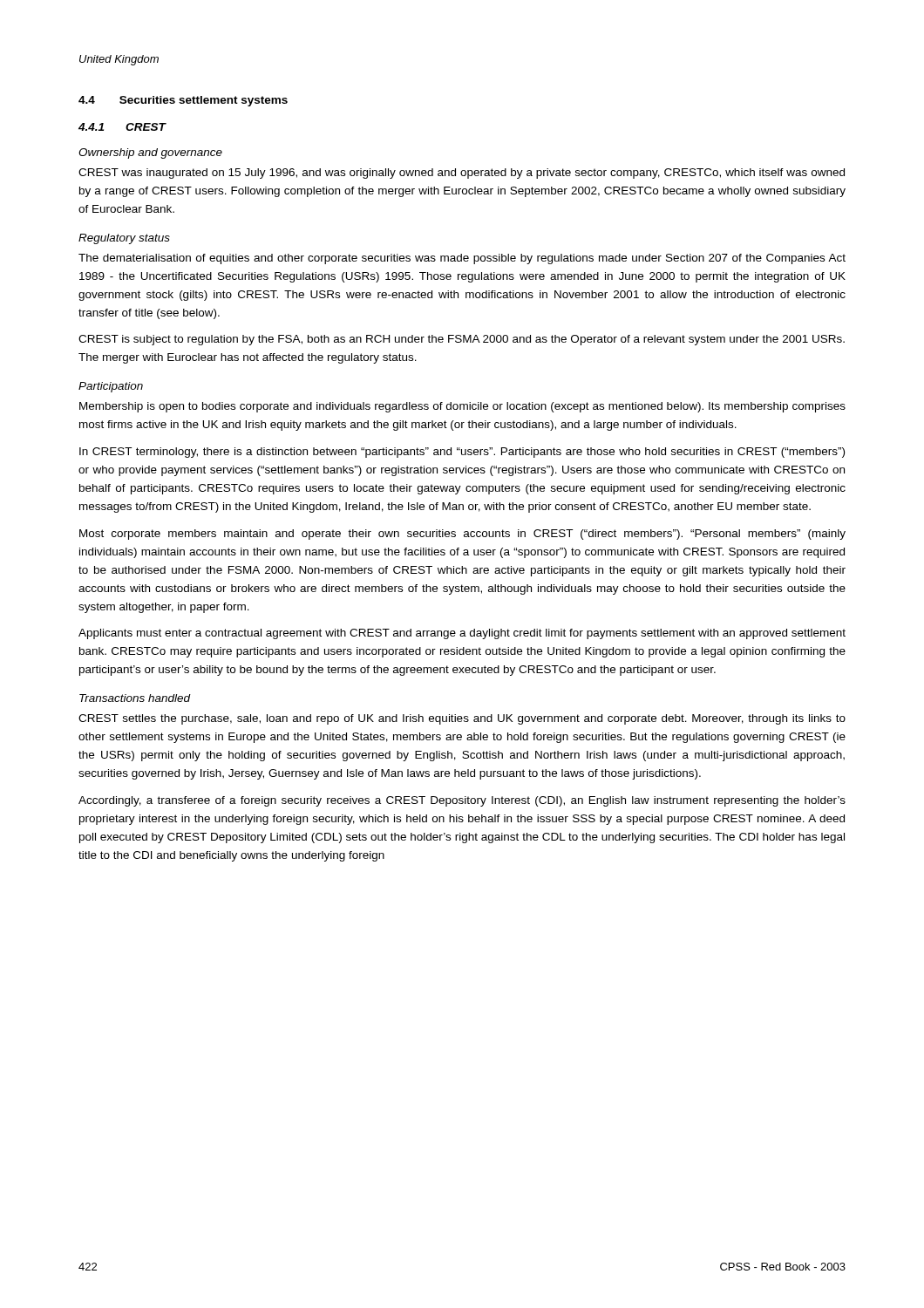The height and width of the screenshot is (1308, 924).
Task: Select the section header with the text "4.4 Securities settlement"
Action: click(x=183, y=101)
